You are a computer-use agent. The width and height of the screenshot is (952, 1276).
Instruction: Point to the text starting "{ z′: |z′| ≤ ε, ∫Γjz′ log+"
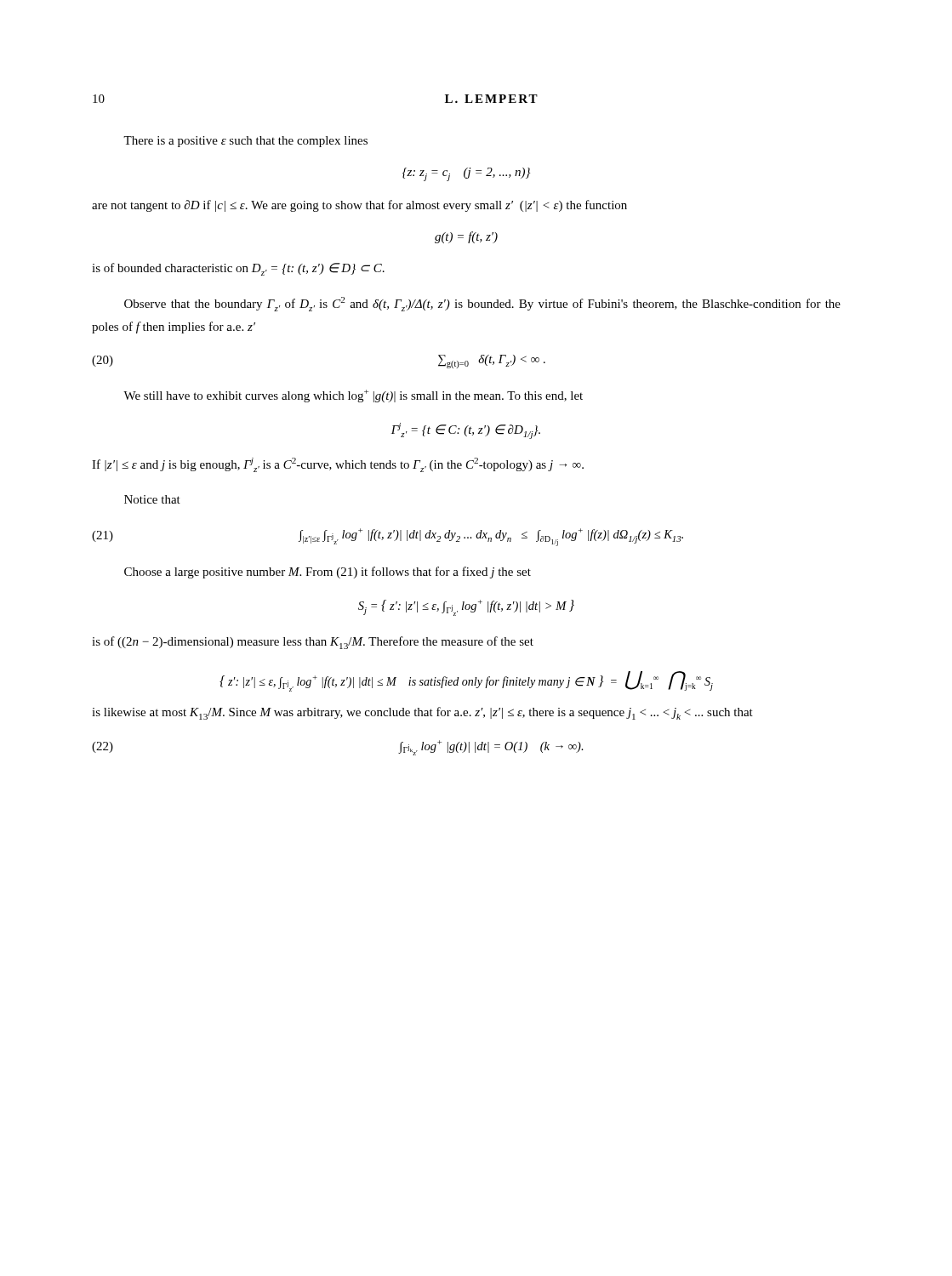(466, 680)
